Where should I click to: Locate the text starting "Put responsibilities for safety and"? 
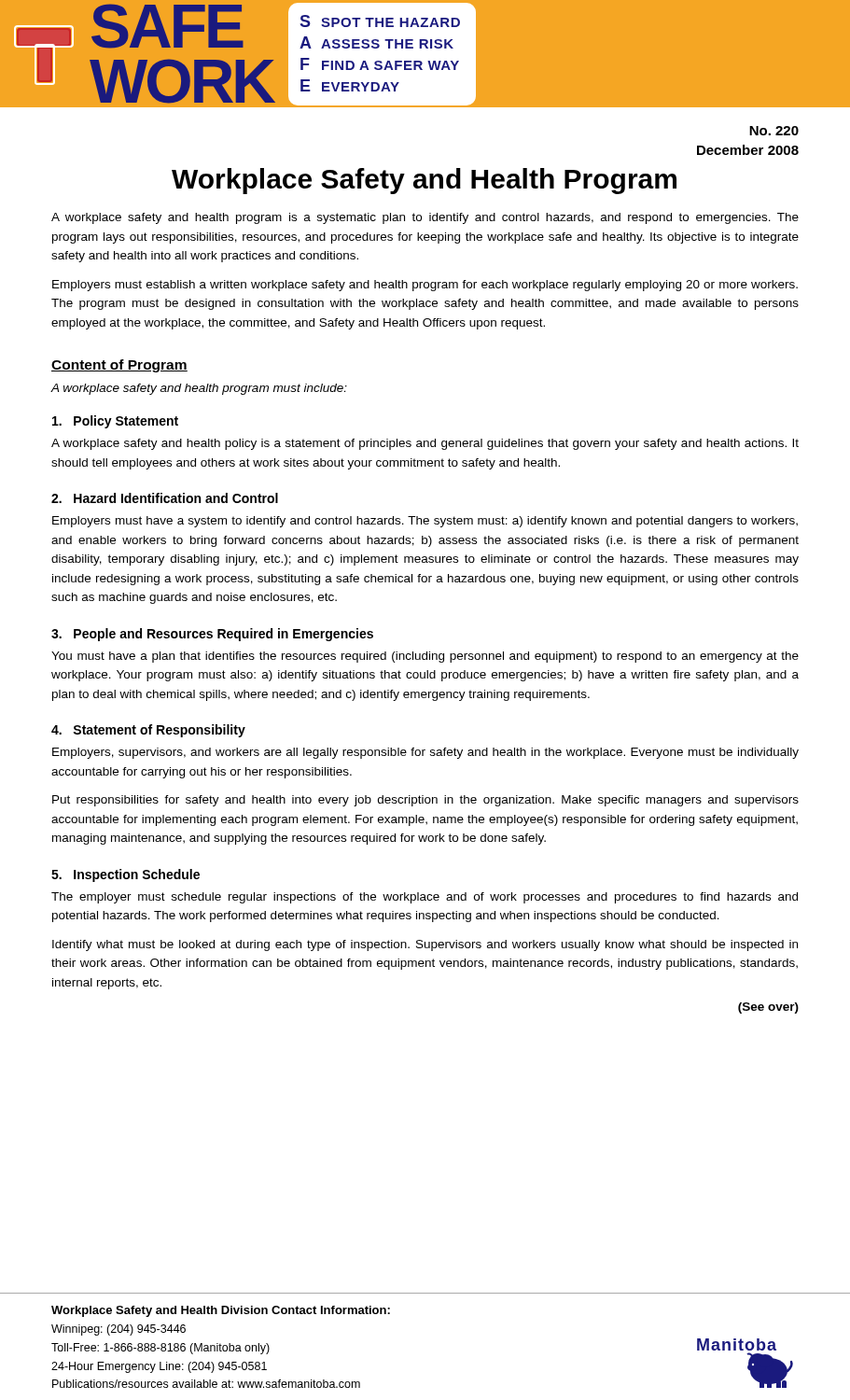coord(425,819)
